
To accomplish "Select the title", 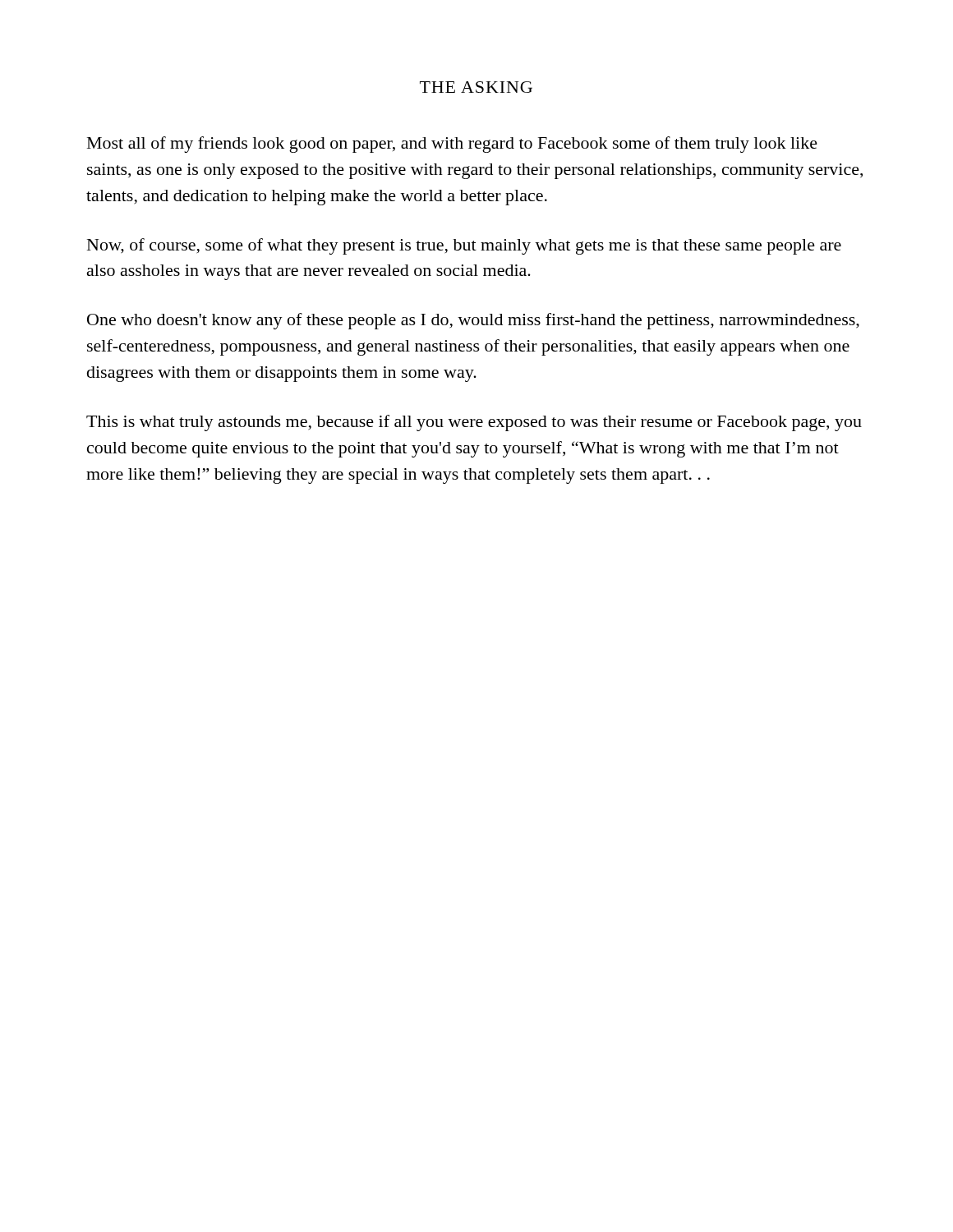I will pyautogui.click(x=476, y=87).
